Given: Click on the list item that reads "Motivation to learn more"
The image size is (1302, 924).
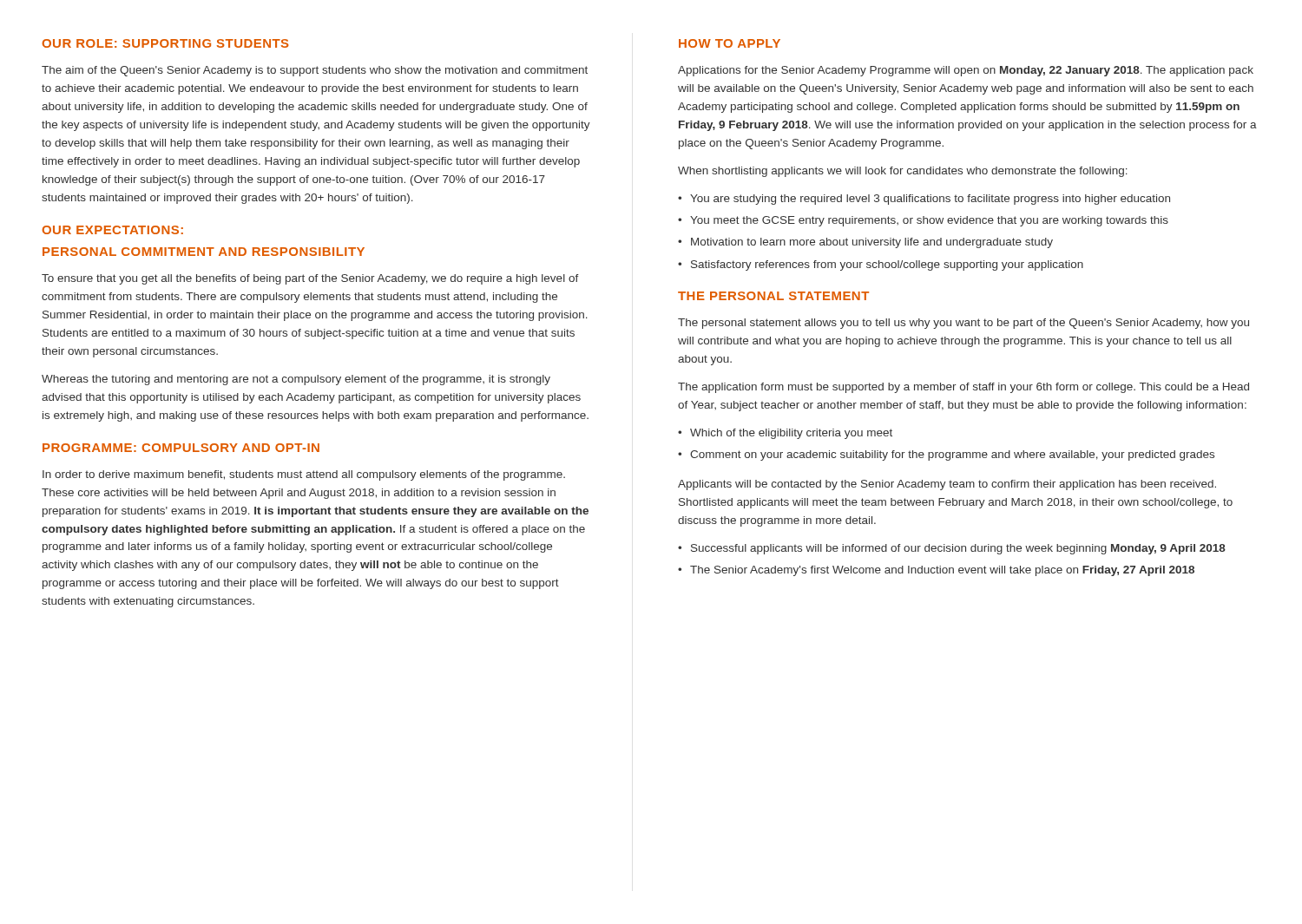Looking at the screenshot, I should click(x=969, y=242).
